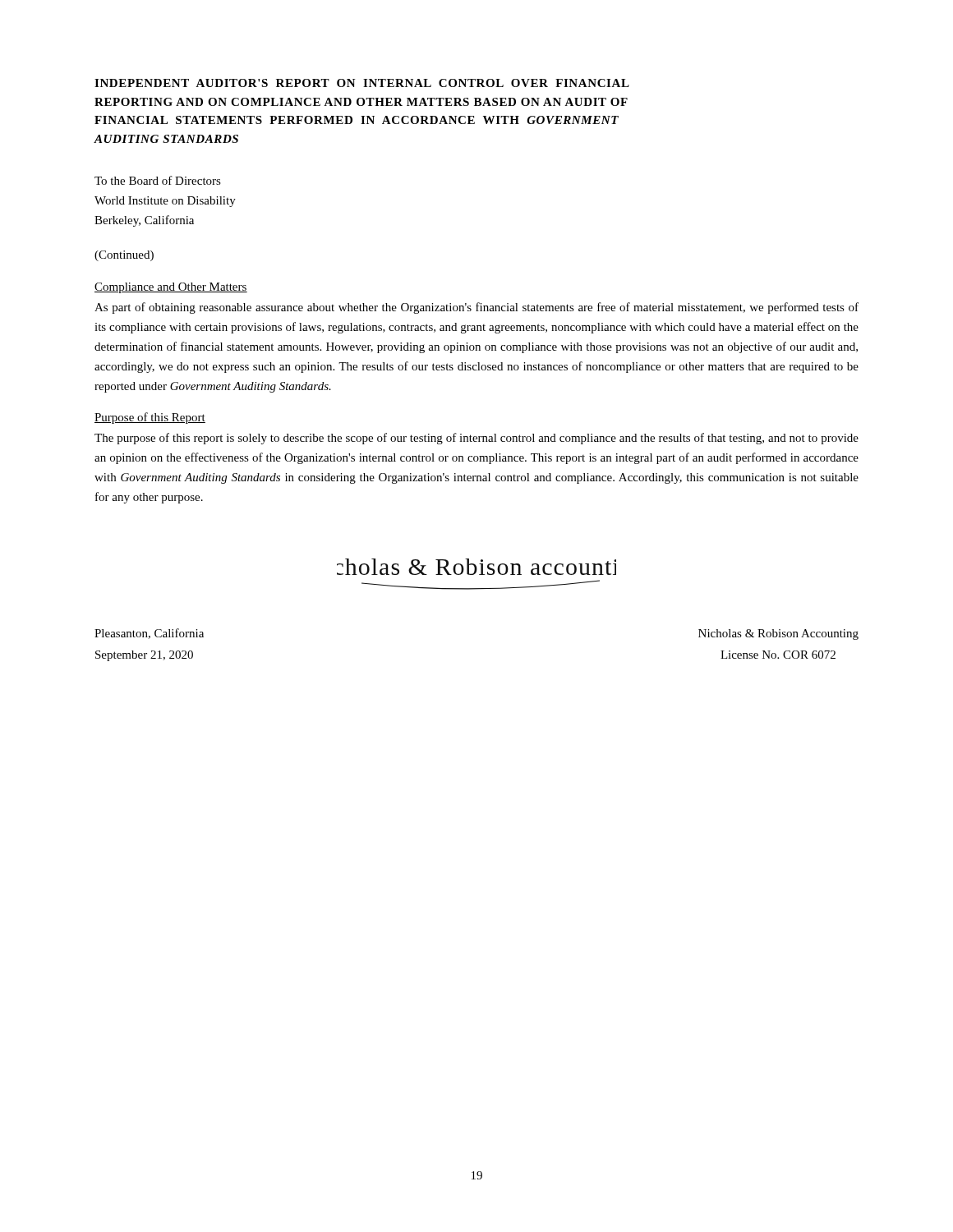Screen dimensions: 1232x953
Task: Select the text block containing "The purpose of this report is"
Action: (x=476, y=467)
